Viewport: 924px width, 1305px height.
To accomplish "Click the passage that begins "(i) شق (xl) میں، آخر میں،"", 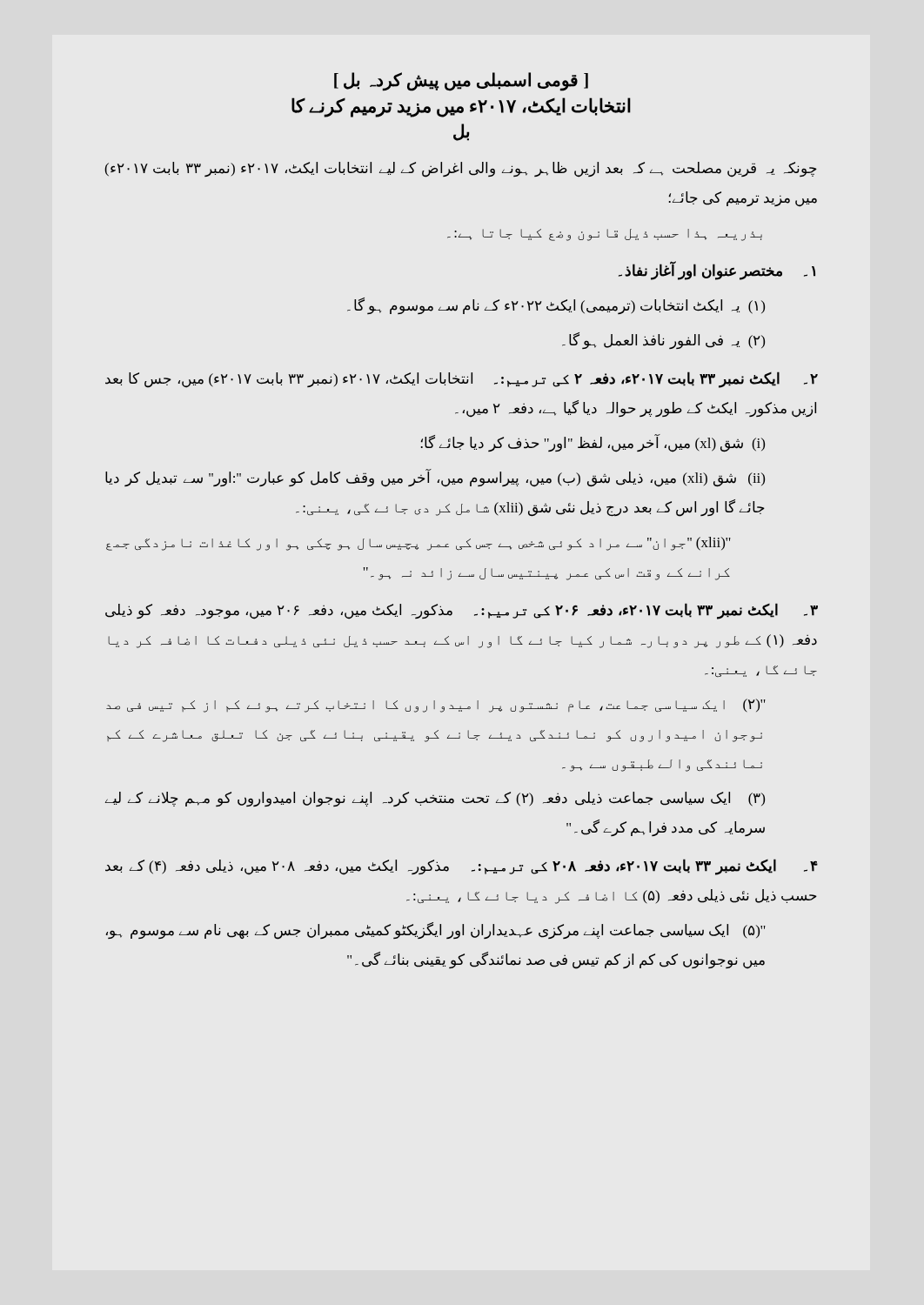I will (592, 443).
